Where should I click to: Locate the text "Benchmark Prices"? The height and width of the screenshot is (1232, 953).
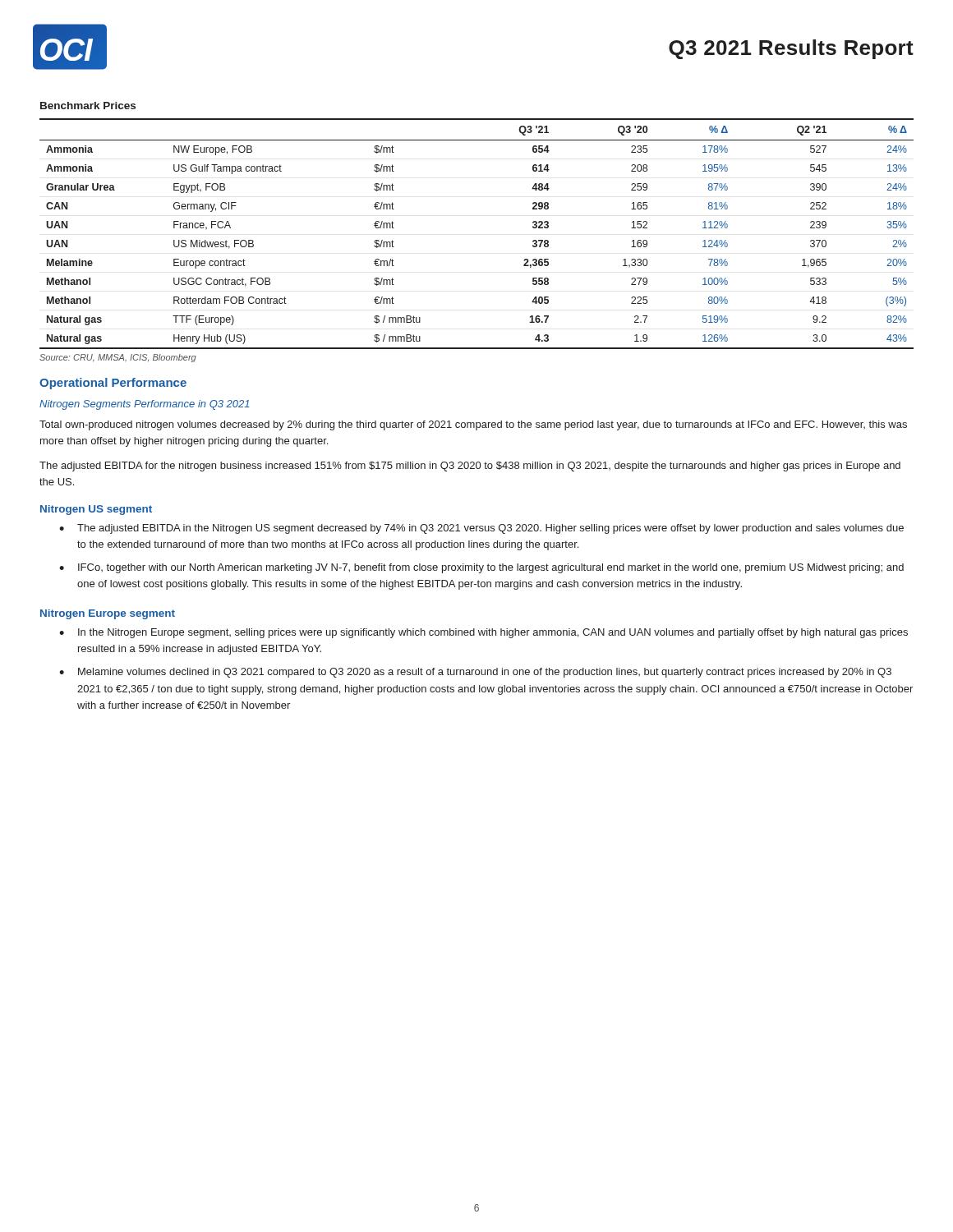[x=88, y=106]
